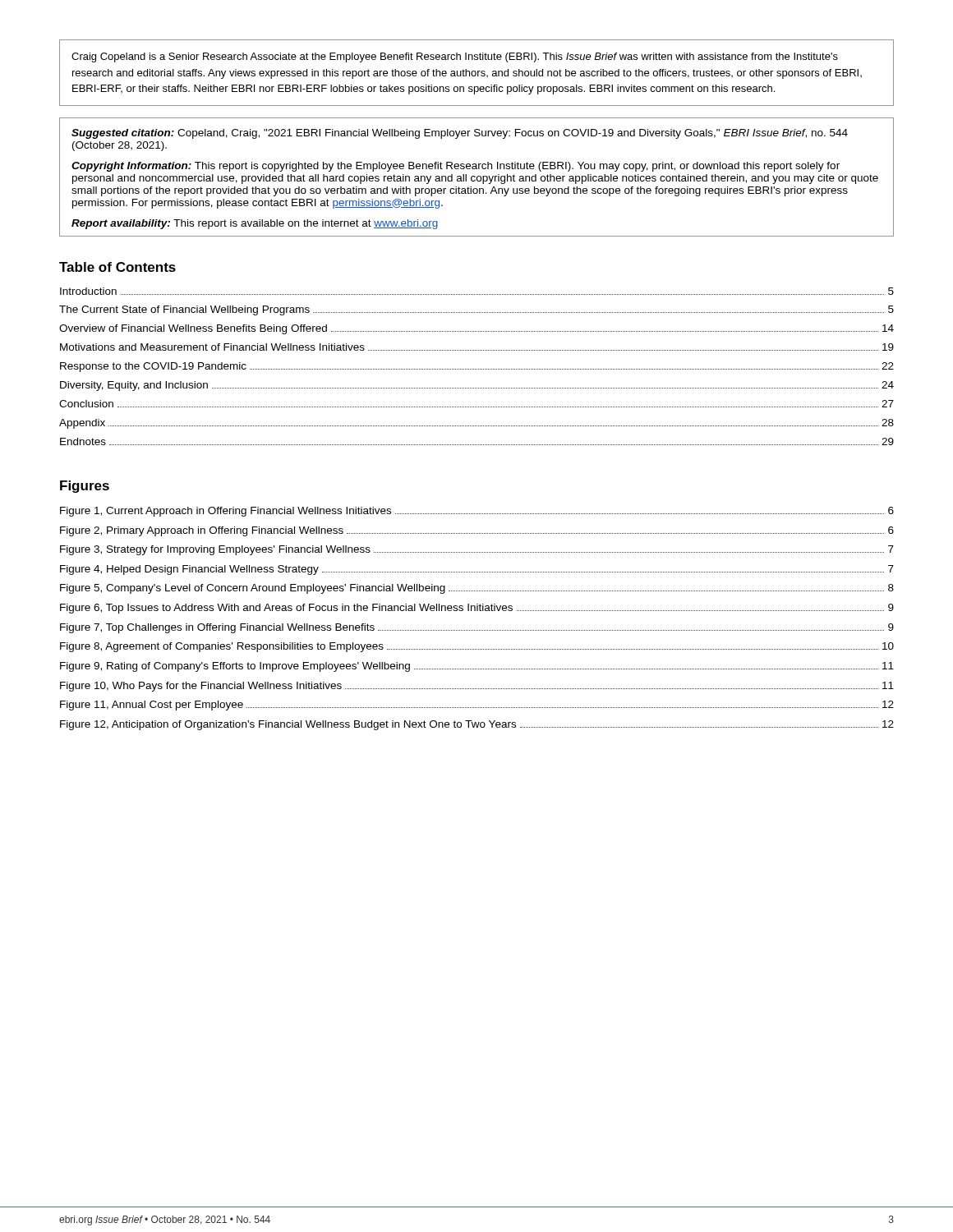
Task: Locate the block starting "Motivations and Measurement of Financial Wellness"
Action: pyautogui.click(x=476, y=348)
